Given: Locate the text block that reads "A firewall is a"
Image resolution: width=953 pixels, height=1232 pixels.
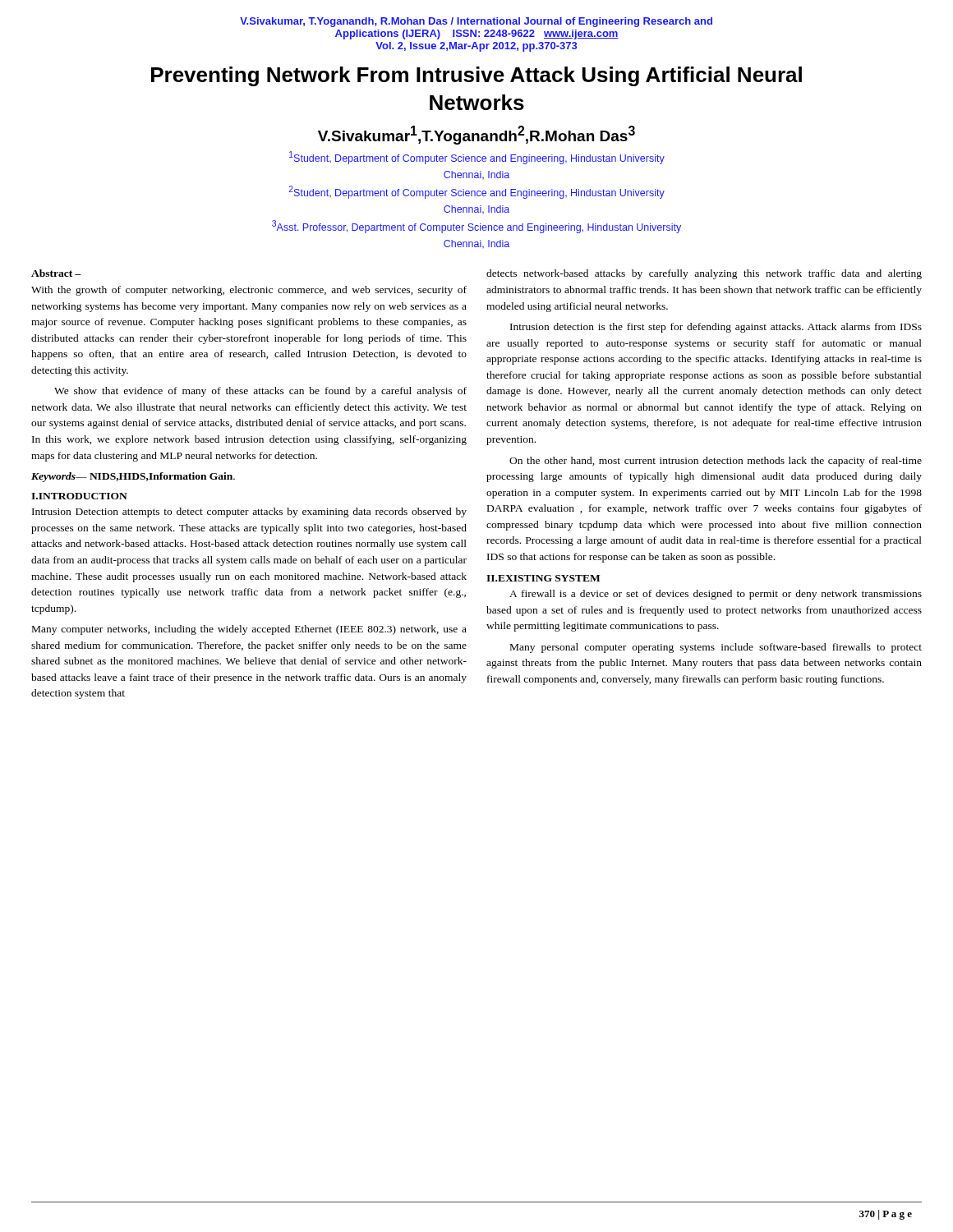Looking at the screenshot, I should 704,610.
